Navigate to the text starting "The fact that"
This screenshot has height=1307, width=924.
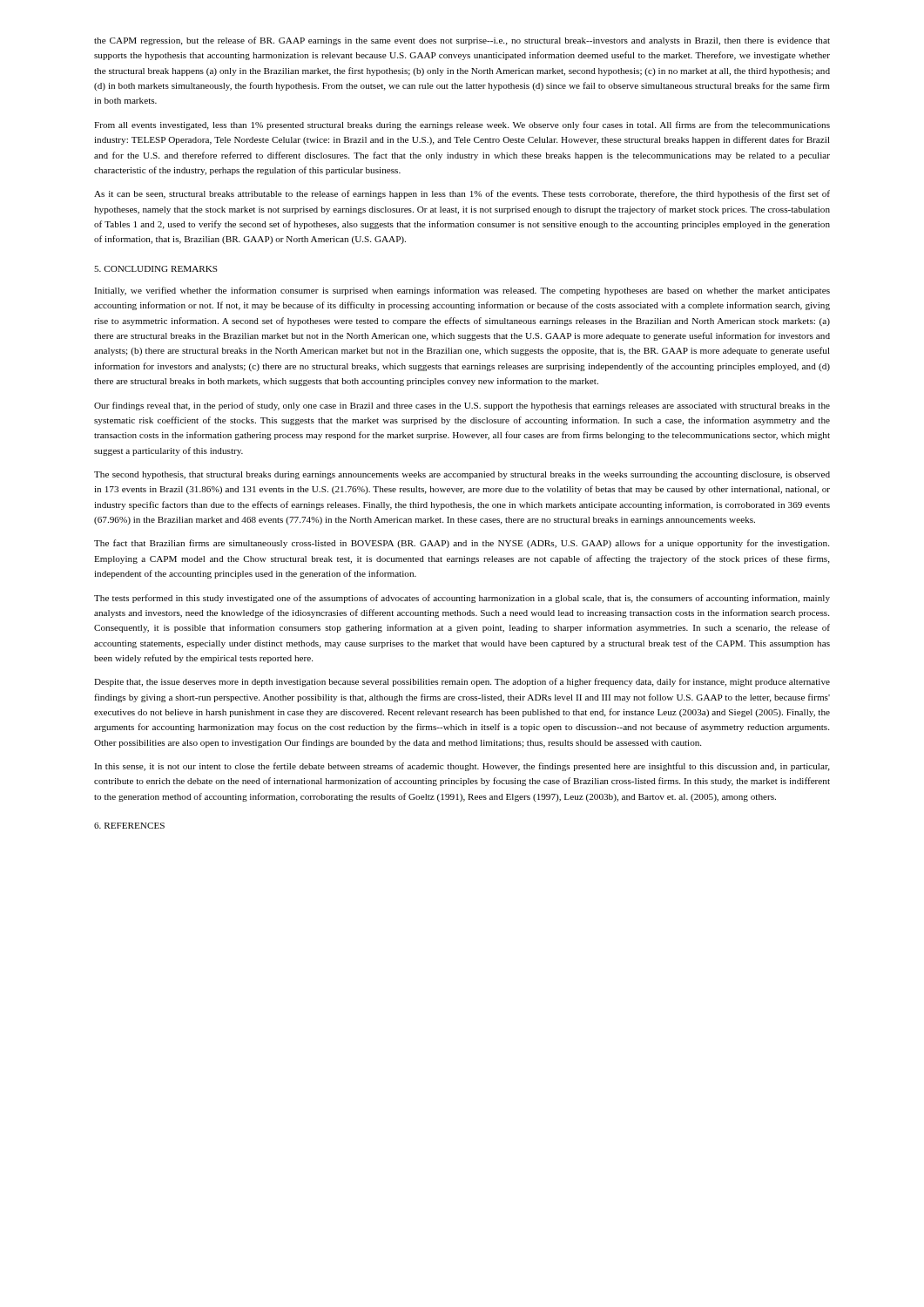[x=462, y=558]
